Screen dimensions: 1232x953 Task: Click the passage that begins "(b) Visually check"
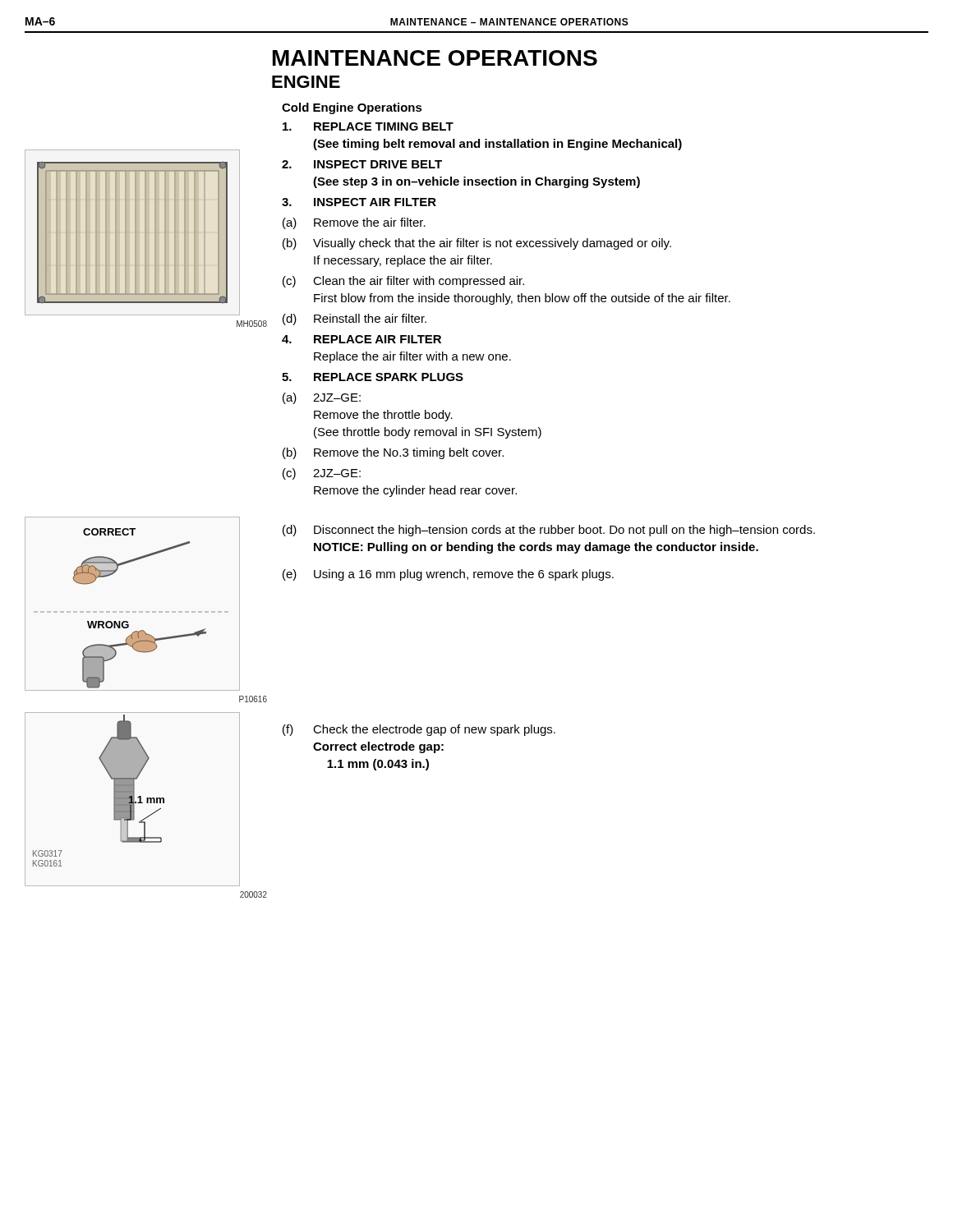605,251
